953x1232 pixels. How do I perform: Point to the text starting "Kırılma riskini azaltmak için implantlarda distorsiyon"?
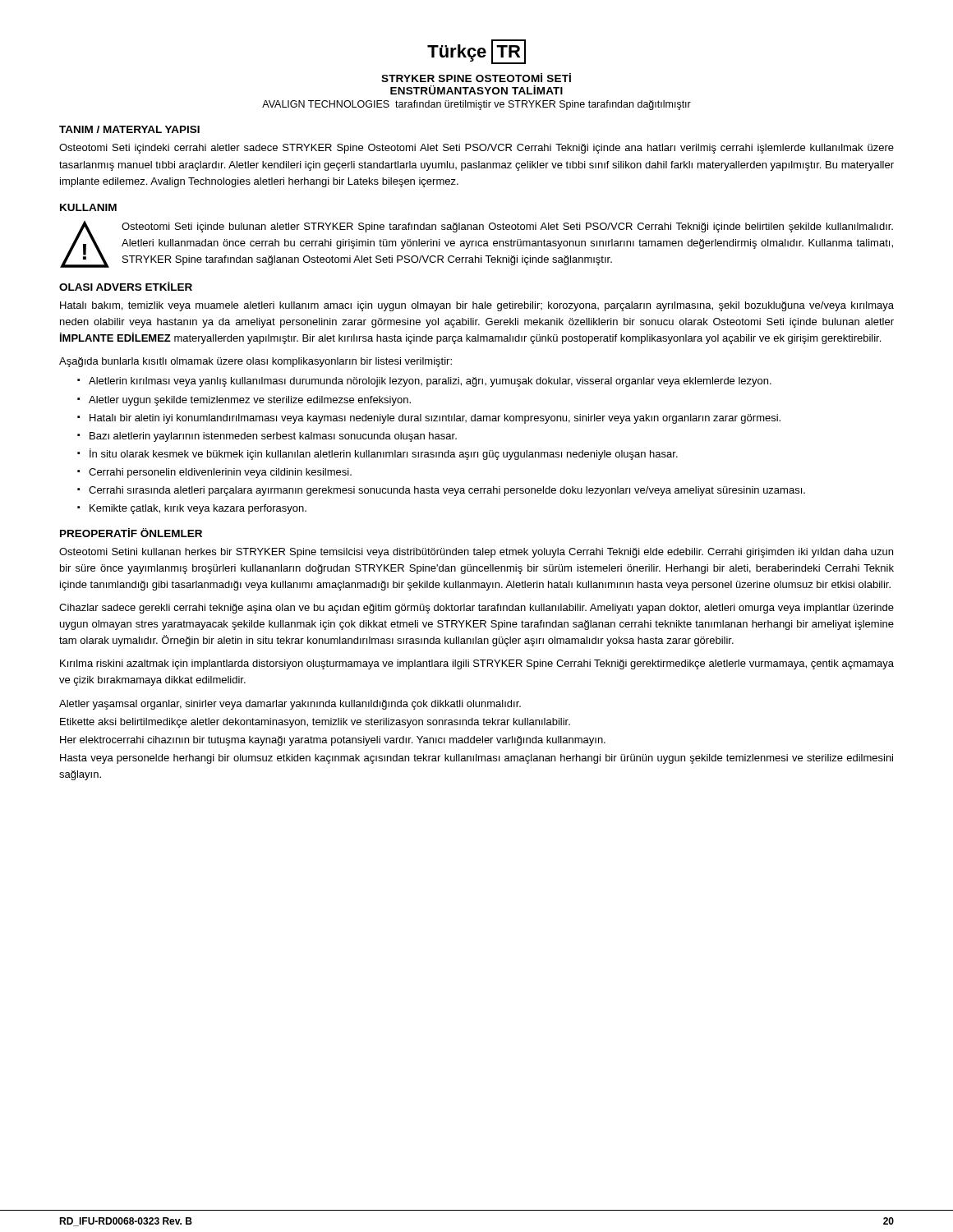coord(476,672)
